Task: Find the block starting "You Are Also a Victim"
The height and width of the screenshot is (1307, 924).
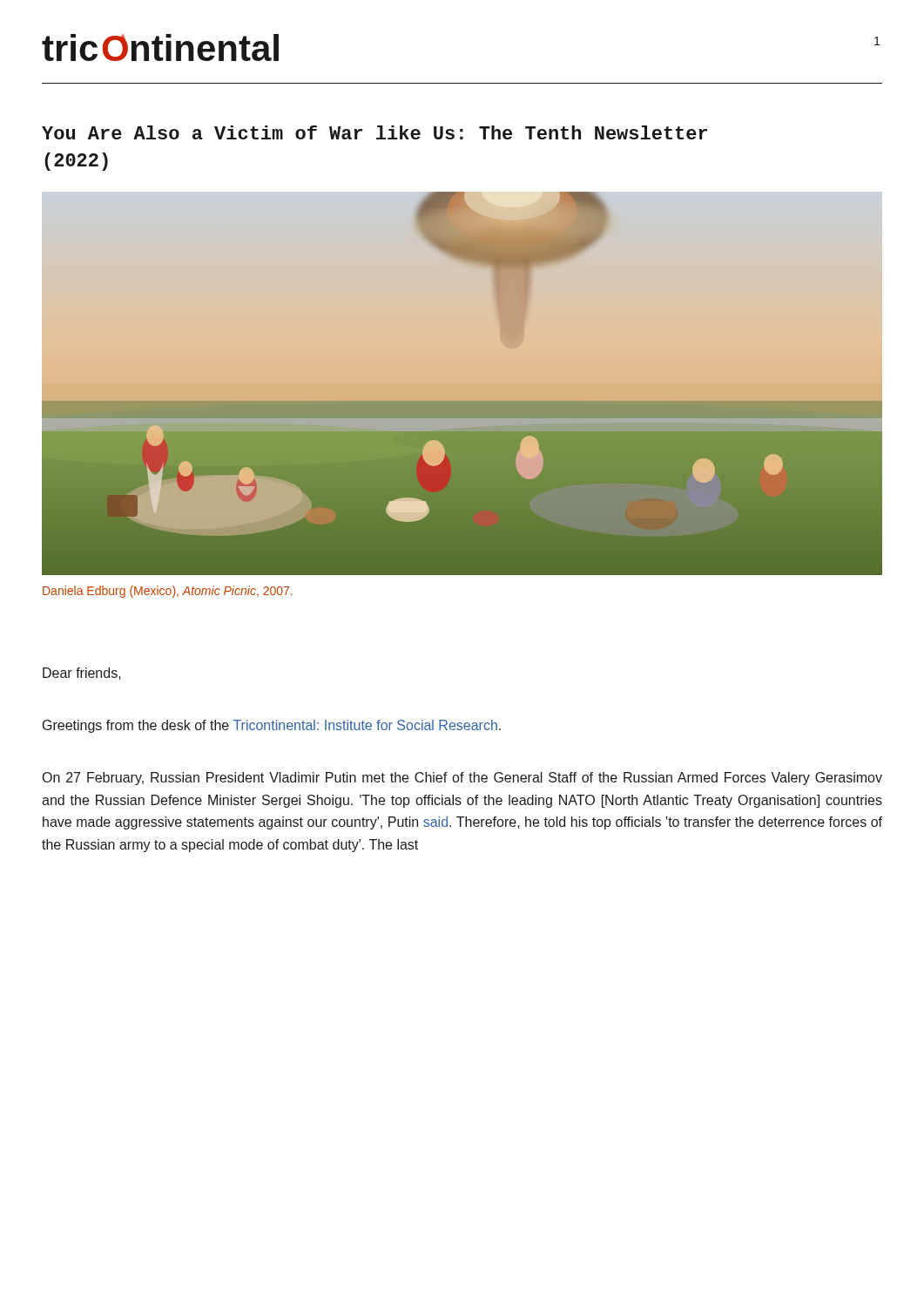Action: 462,149
